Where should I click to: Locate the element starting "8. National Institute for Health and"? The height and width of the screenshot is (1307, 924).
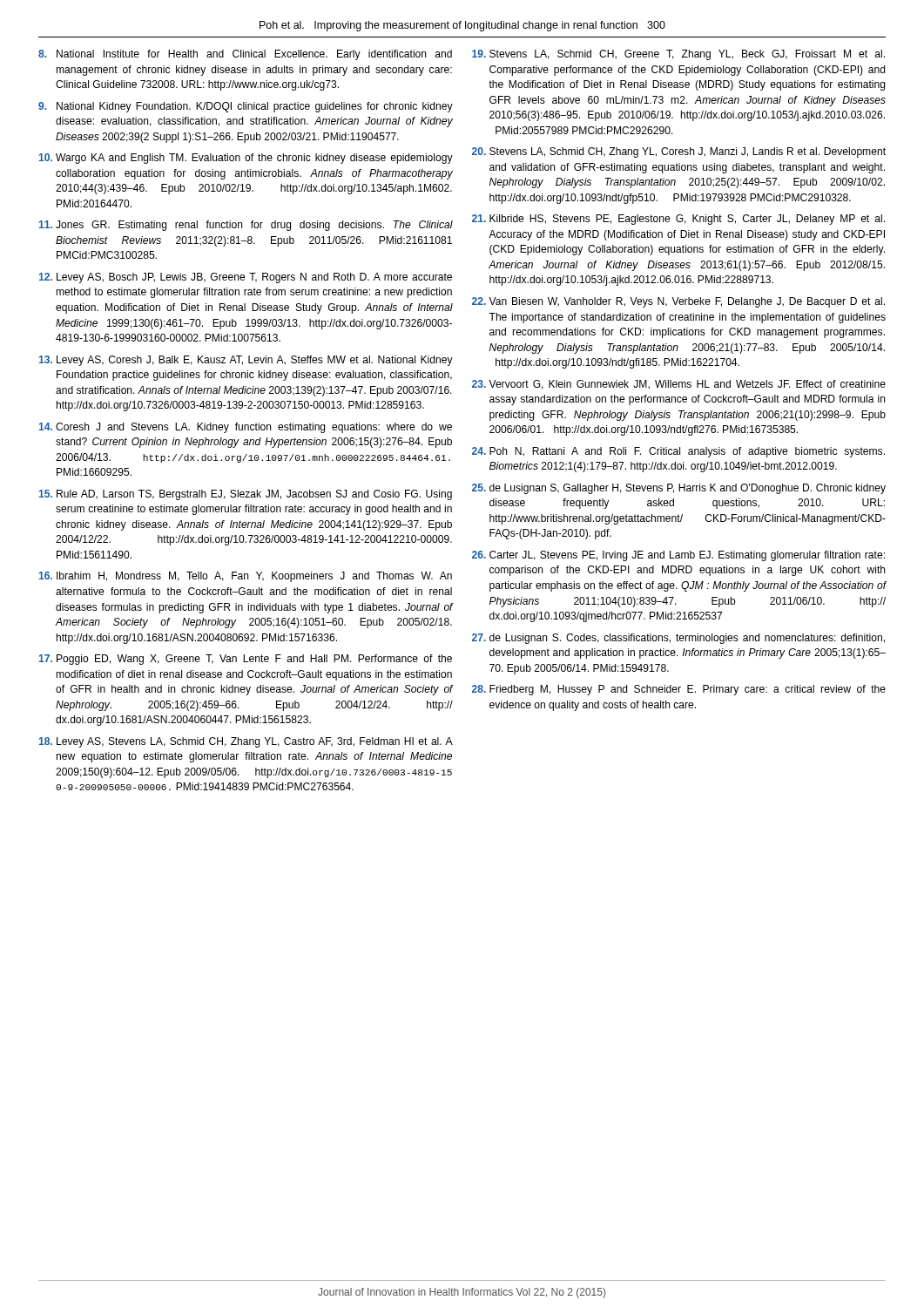click(245, 70)
